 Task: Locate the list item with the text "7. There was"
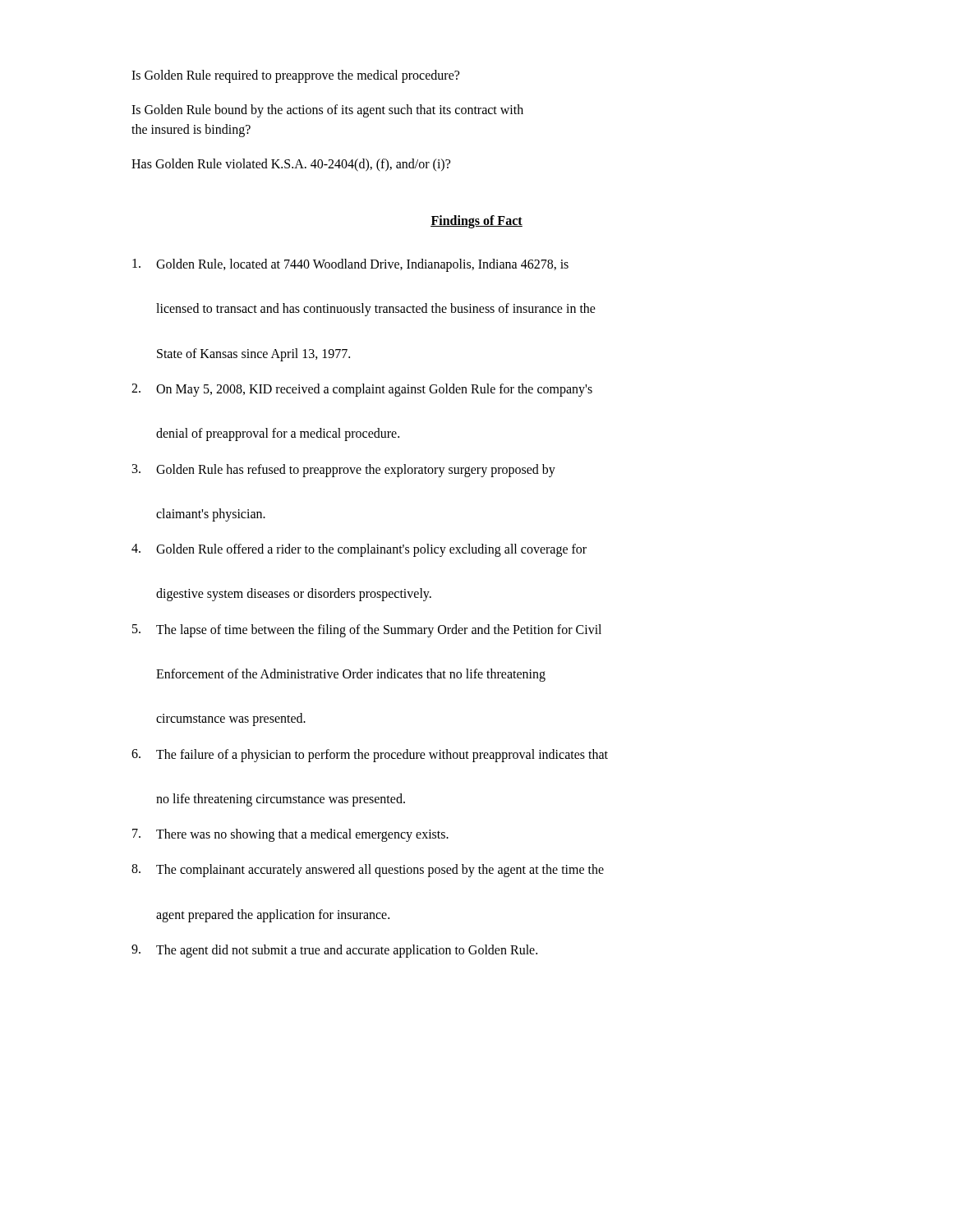290,835
